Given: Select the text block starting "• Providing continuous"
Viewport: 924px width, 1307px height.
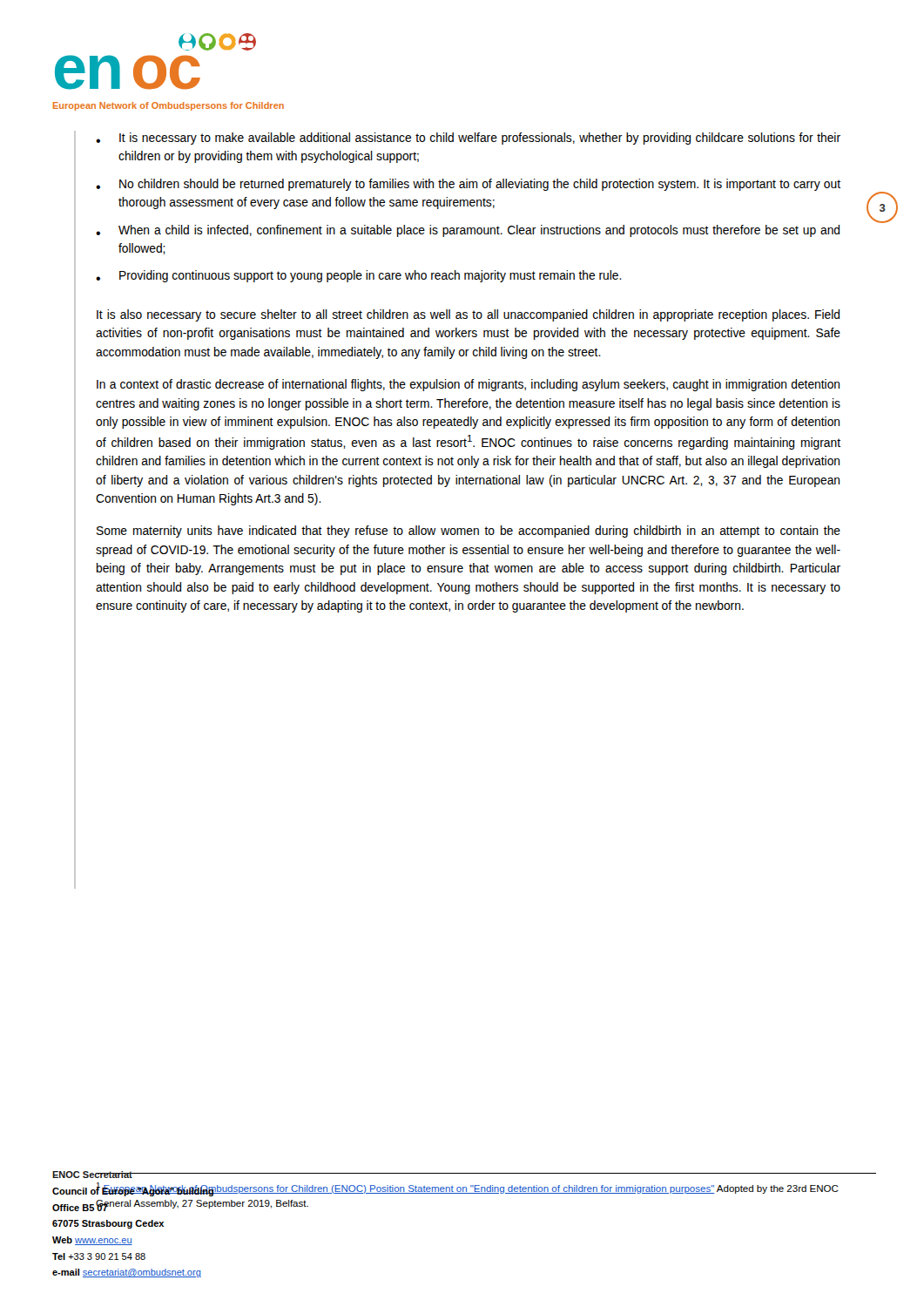Looking at the screenshot, I should pyautogui.click(x=359, y=279).
